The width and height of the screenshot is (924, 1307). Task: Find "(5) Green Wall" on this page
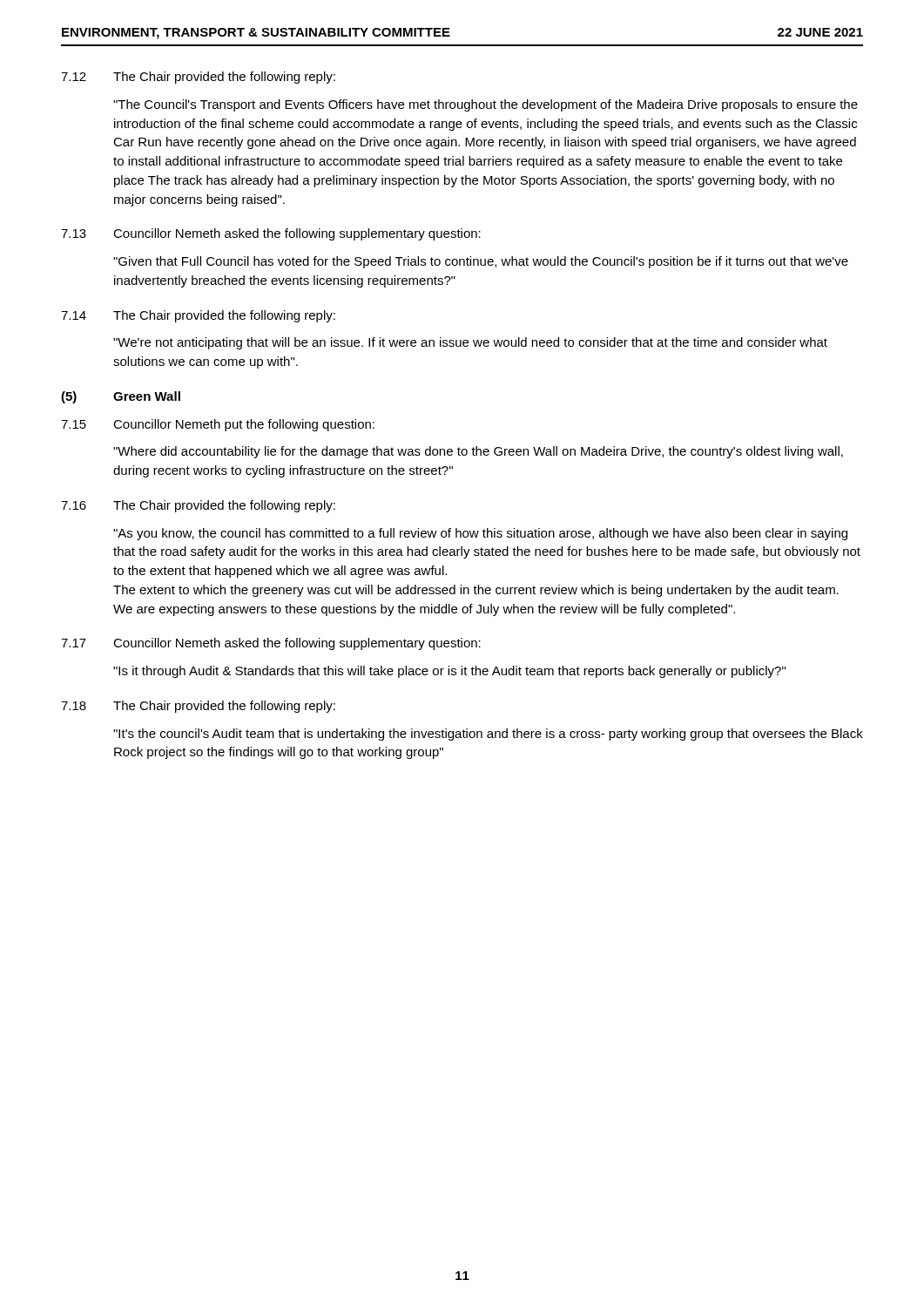(121, 396)
